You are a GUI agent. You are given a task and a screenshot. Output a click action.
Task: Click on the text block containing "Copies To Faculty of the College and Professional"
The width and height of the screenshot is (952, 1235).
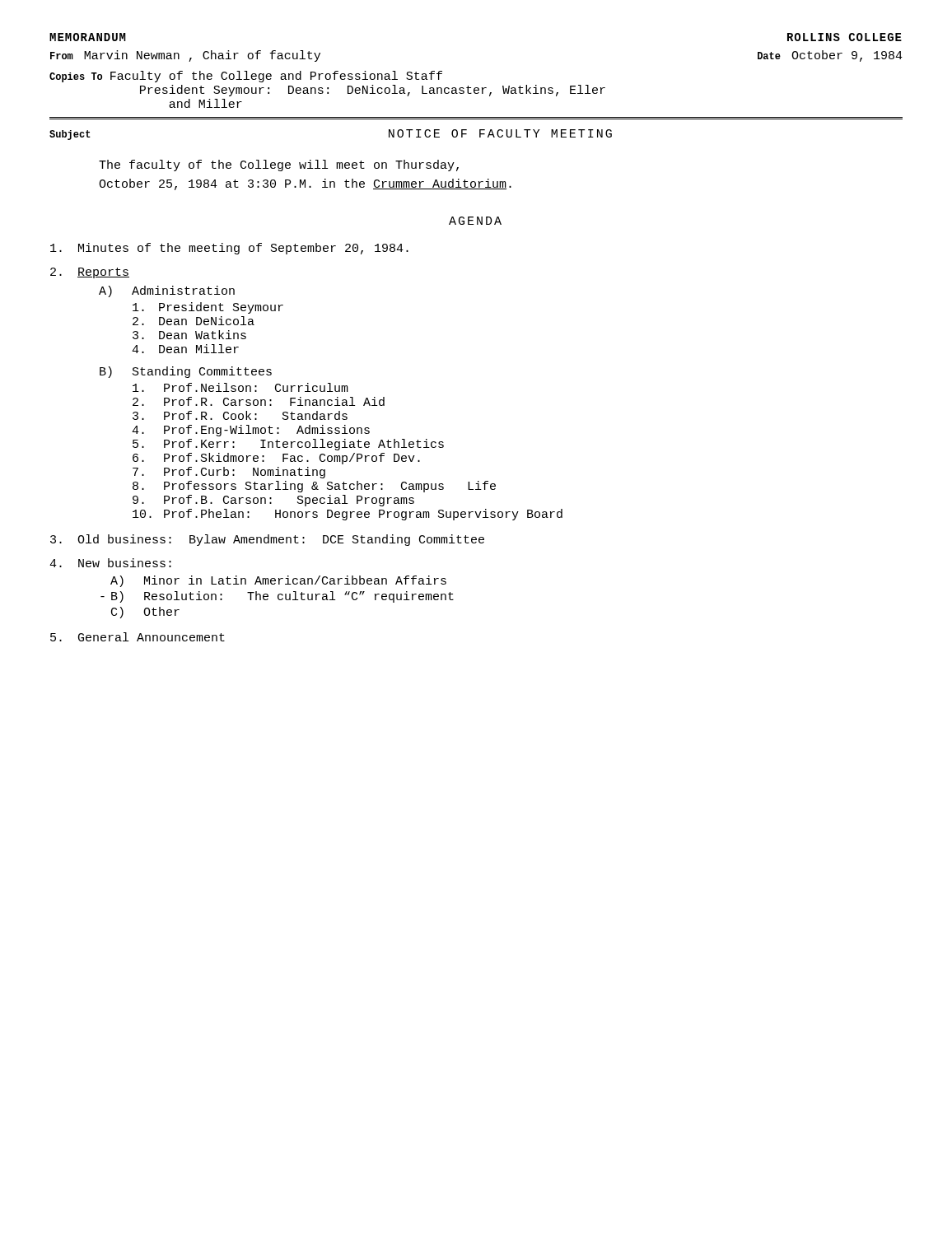point(328,91)
